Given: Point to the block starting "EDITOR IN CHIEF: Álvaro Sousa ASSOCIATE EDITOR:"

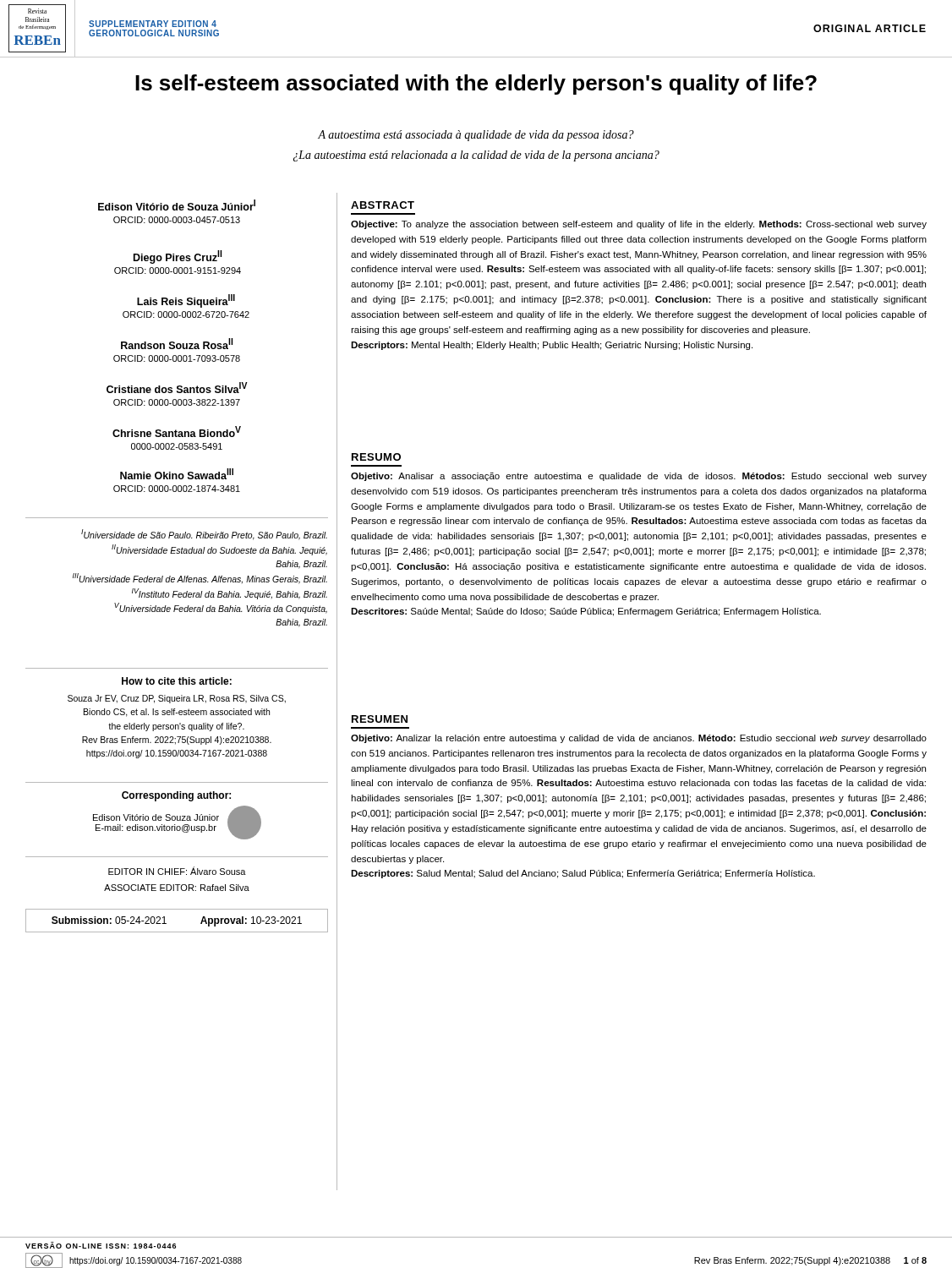Looking at the screenshot, I should pyautogui.click(x=177, y=879).
